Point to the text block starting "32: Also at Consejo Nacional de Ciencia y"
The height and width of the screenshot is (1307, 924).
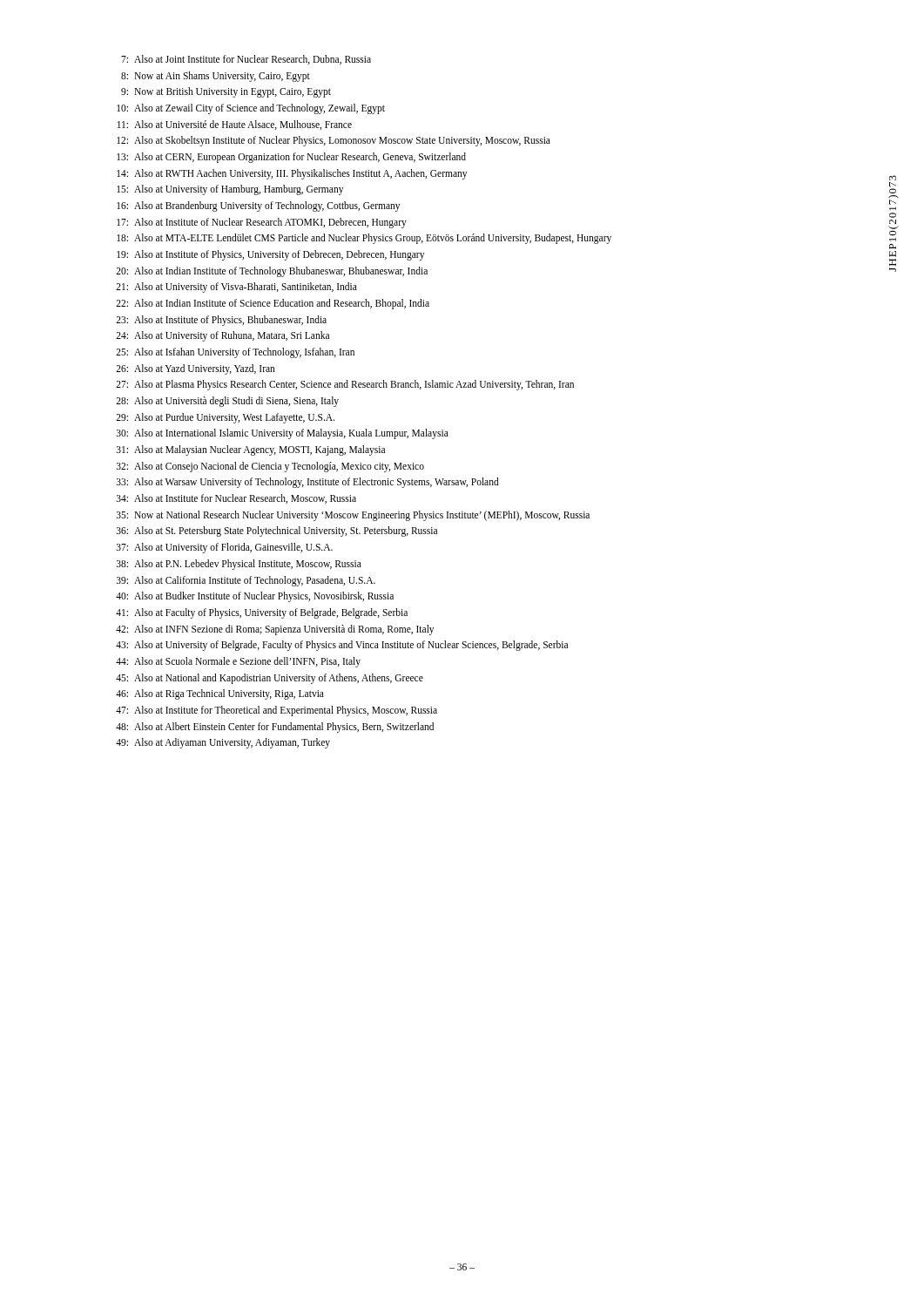point(435,466)
